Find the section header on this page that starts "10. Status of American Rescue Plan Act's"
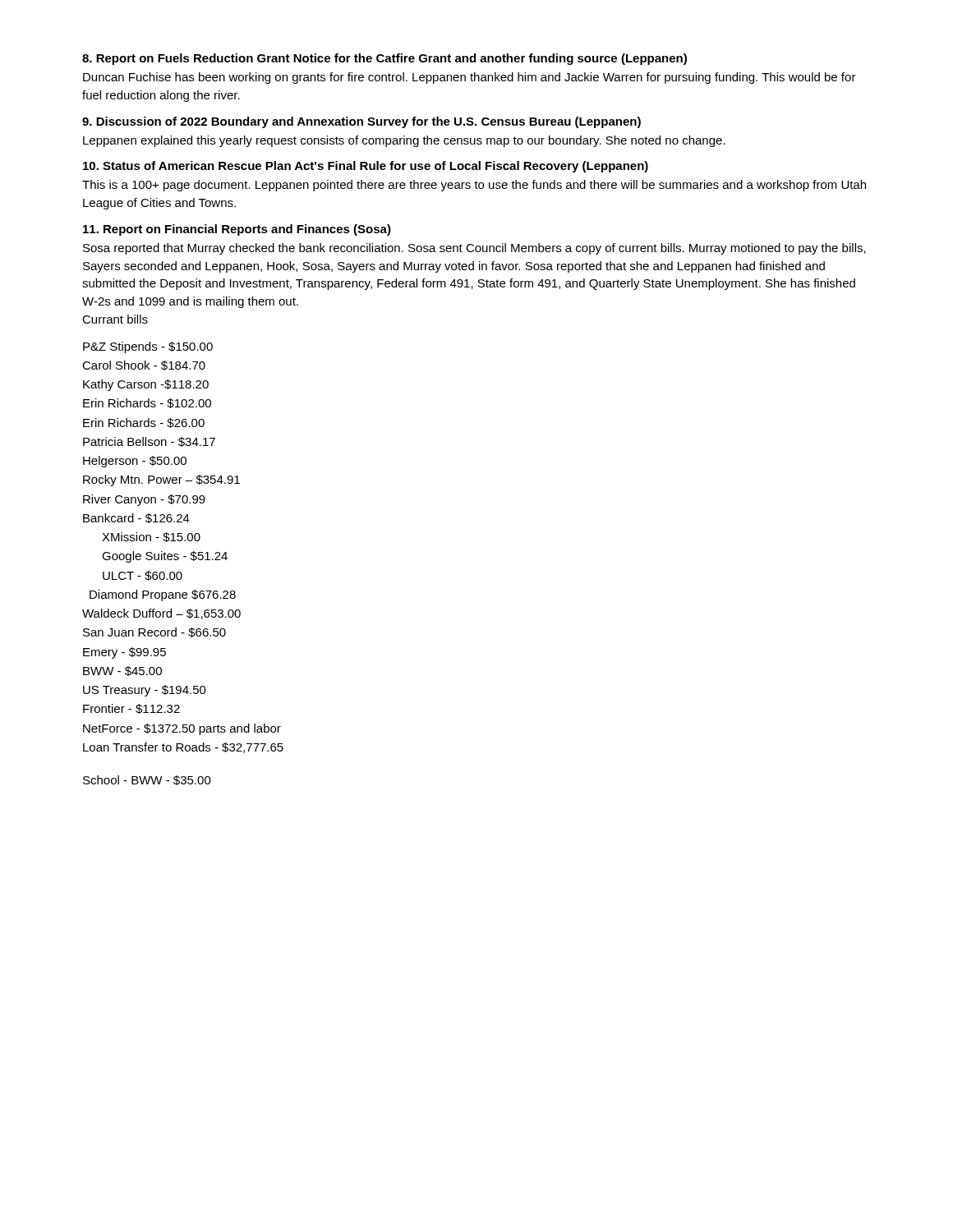953x1232 pixels. point(365,166)
